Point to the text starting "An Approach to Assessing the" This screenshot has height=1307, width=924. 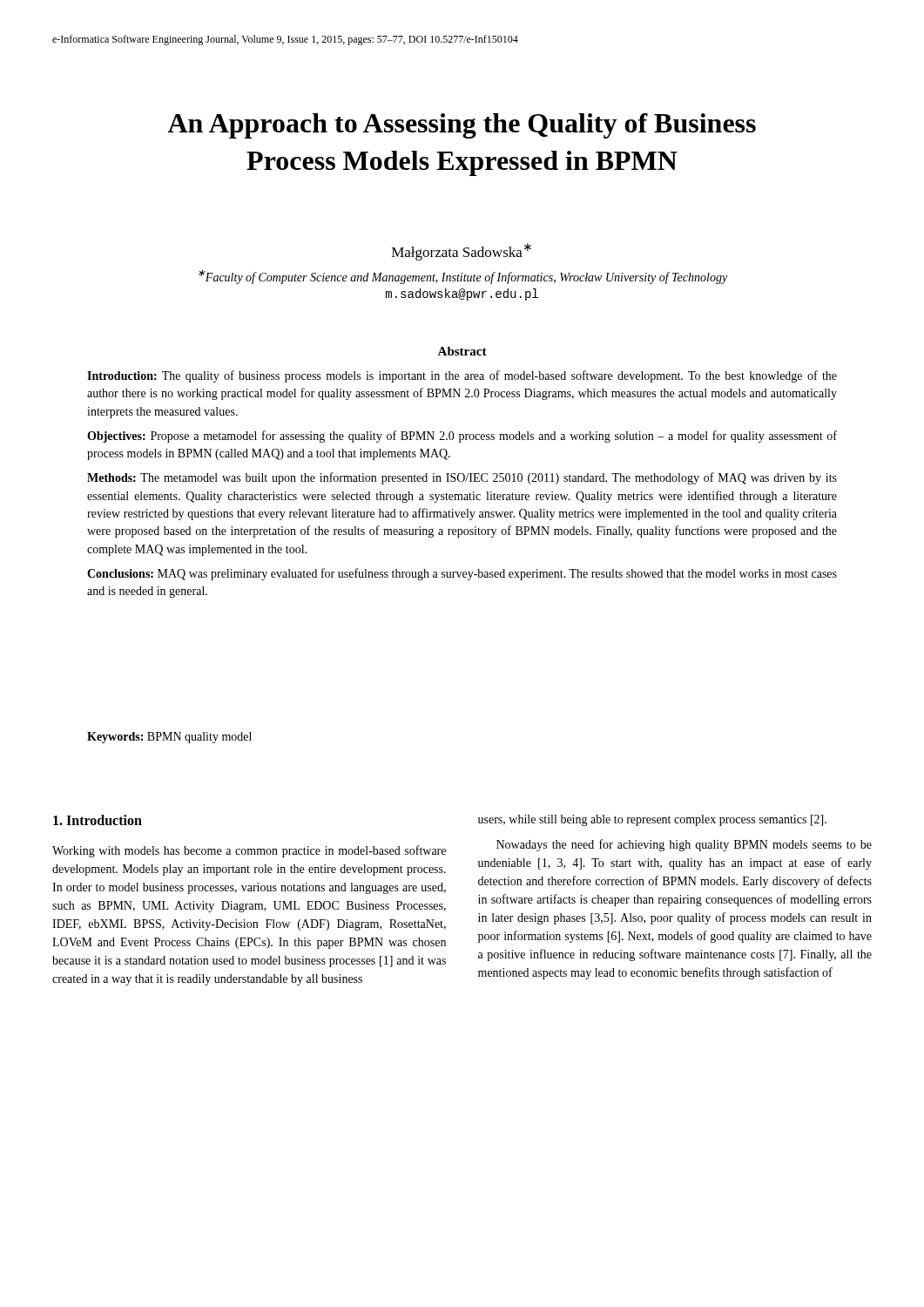pos(462,142)
